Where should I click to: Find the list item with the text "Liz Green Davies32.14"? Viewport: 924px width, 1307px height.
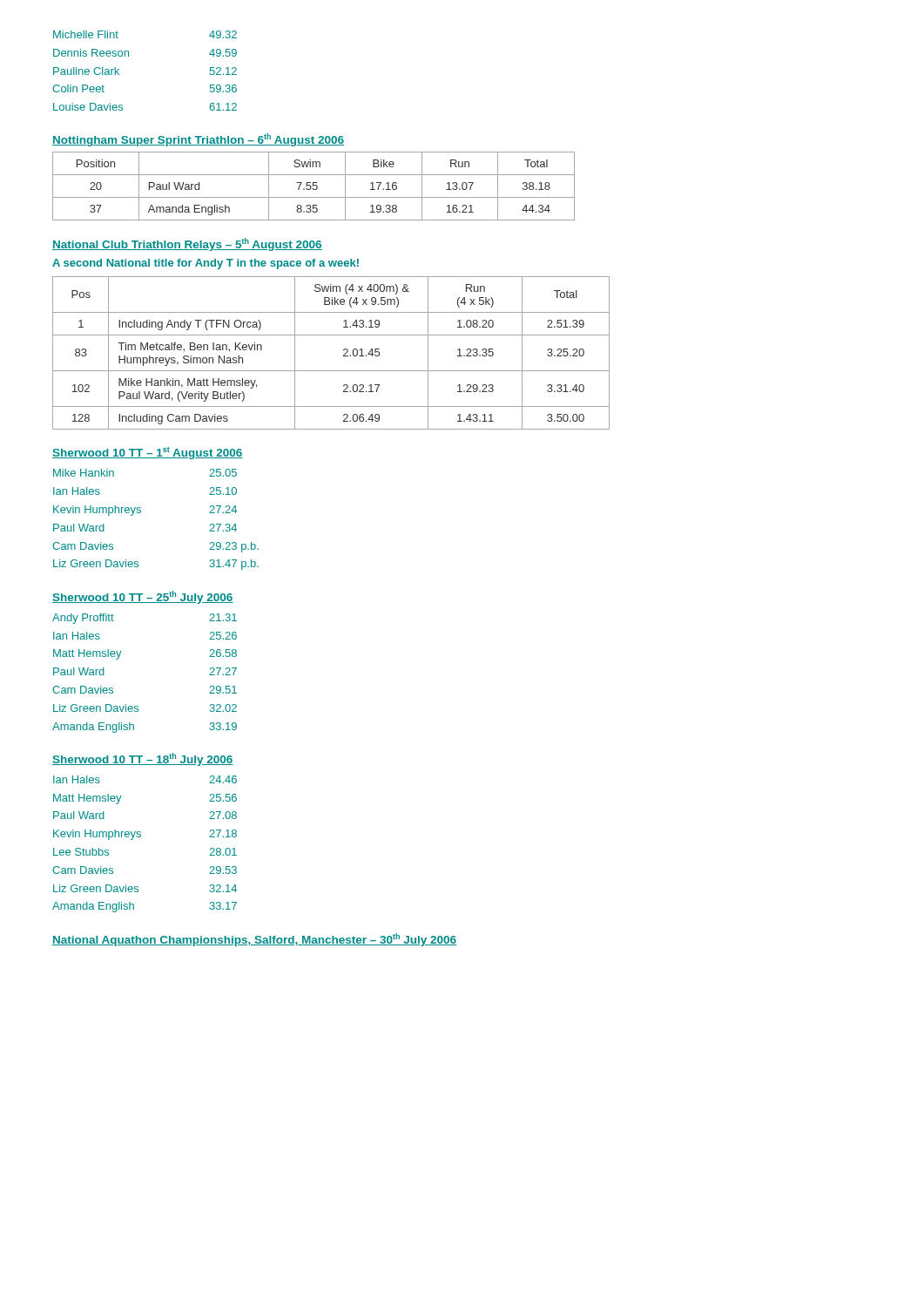click(97, 888)
